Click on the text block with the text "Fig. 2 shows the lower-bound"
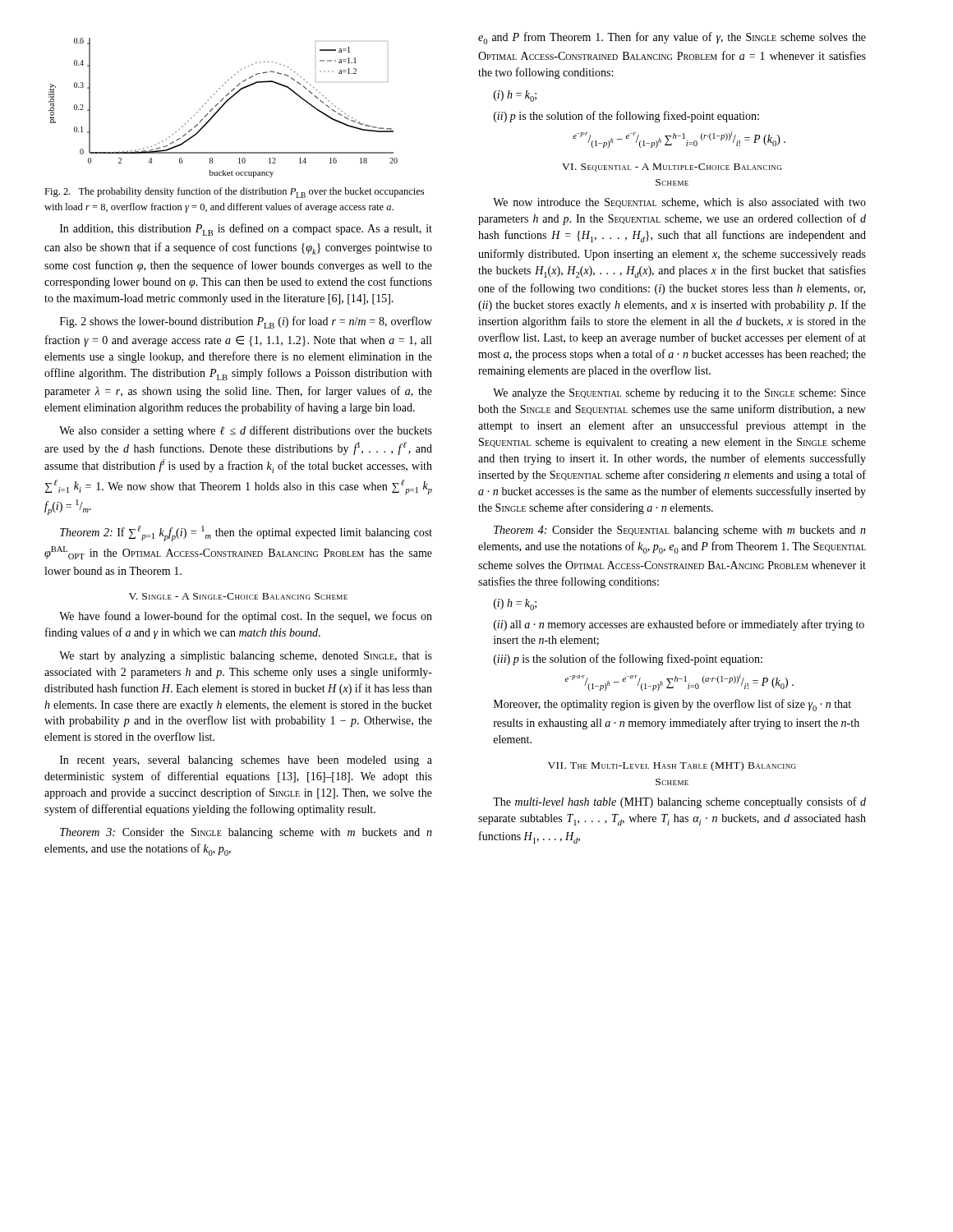The height and width of the screenshot is (1232, 953). pos(238,365)
